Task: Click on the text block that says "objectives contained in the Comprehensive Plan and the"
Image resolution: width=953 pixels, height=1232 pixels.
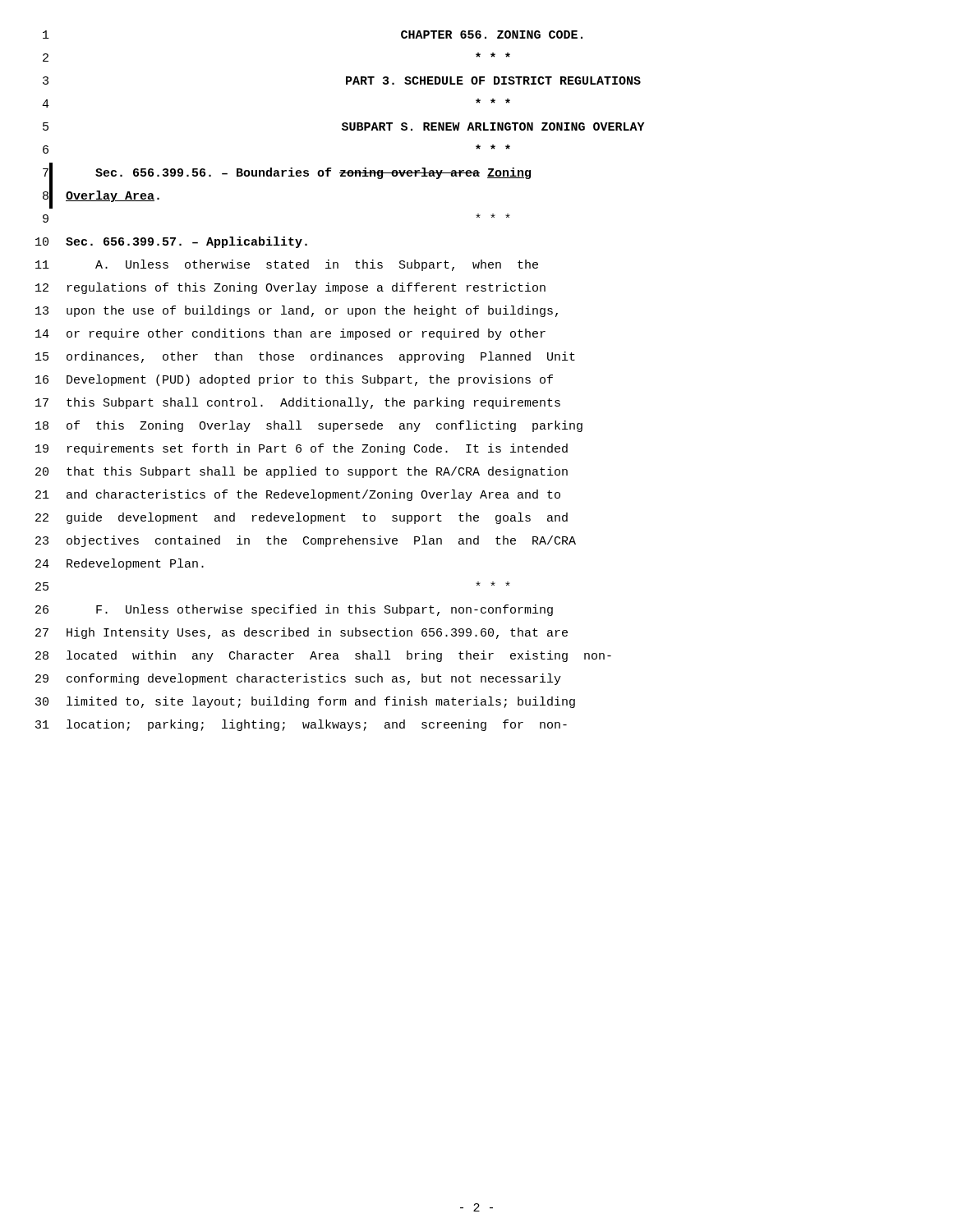Action: click(x=321, y=542)
